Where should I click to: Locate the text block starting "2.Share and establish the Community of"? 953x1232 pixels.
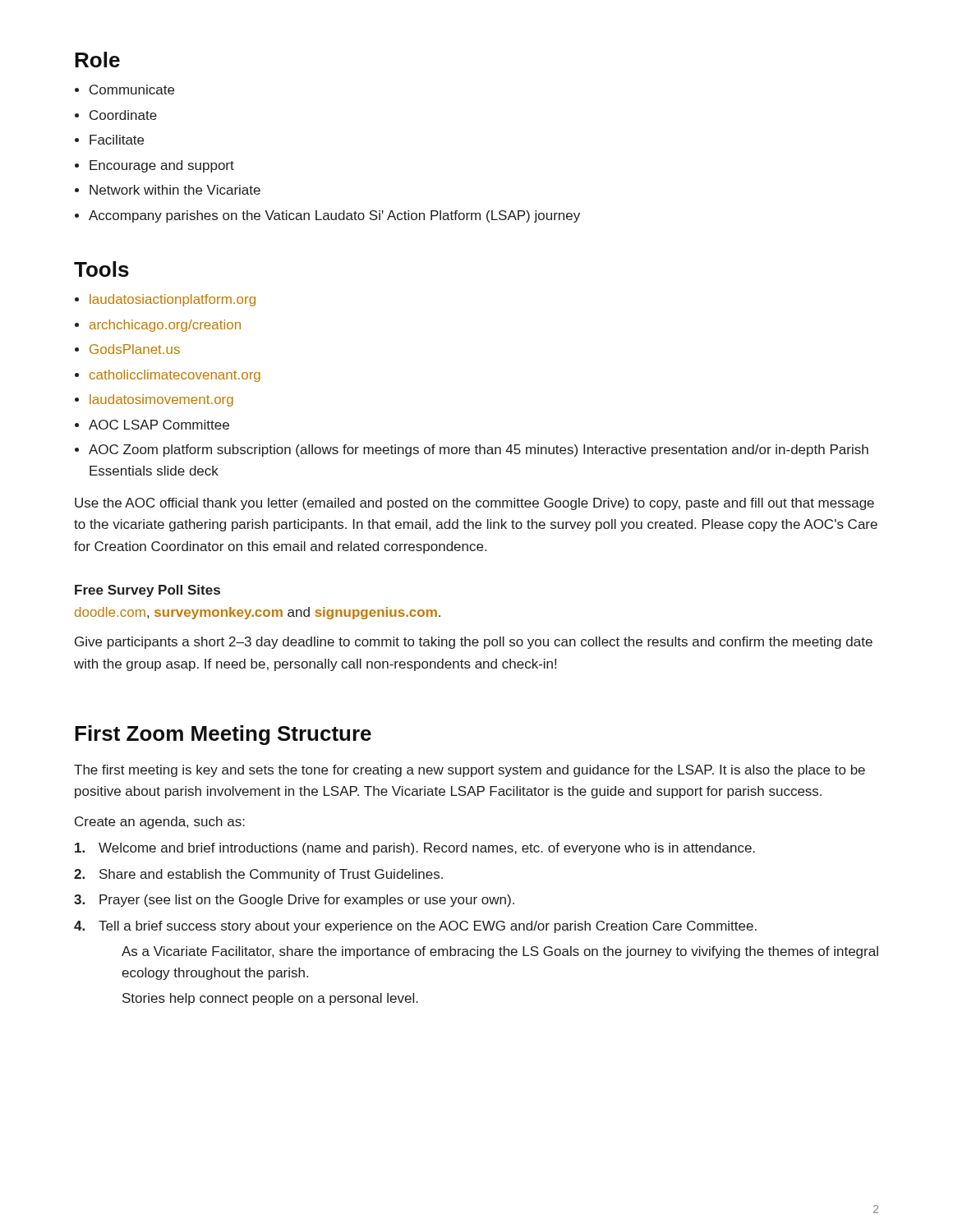click(x=258, y=875)
